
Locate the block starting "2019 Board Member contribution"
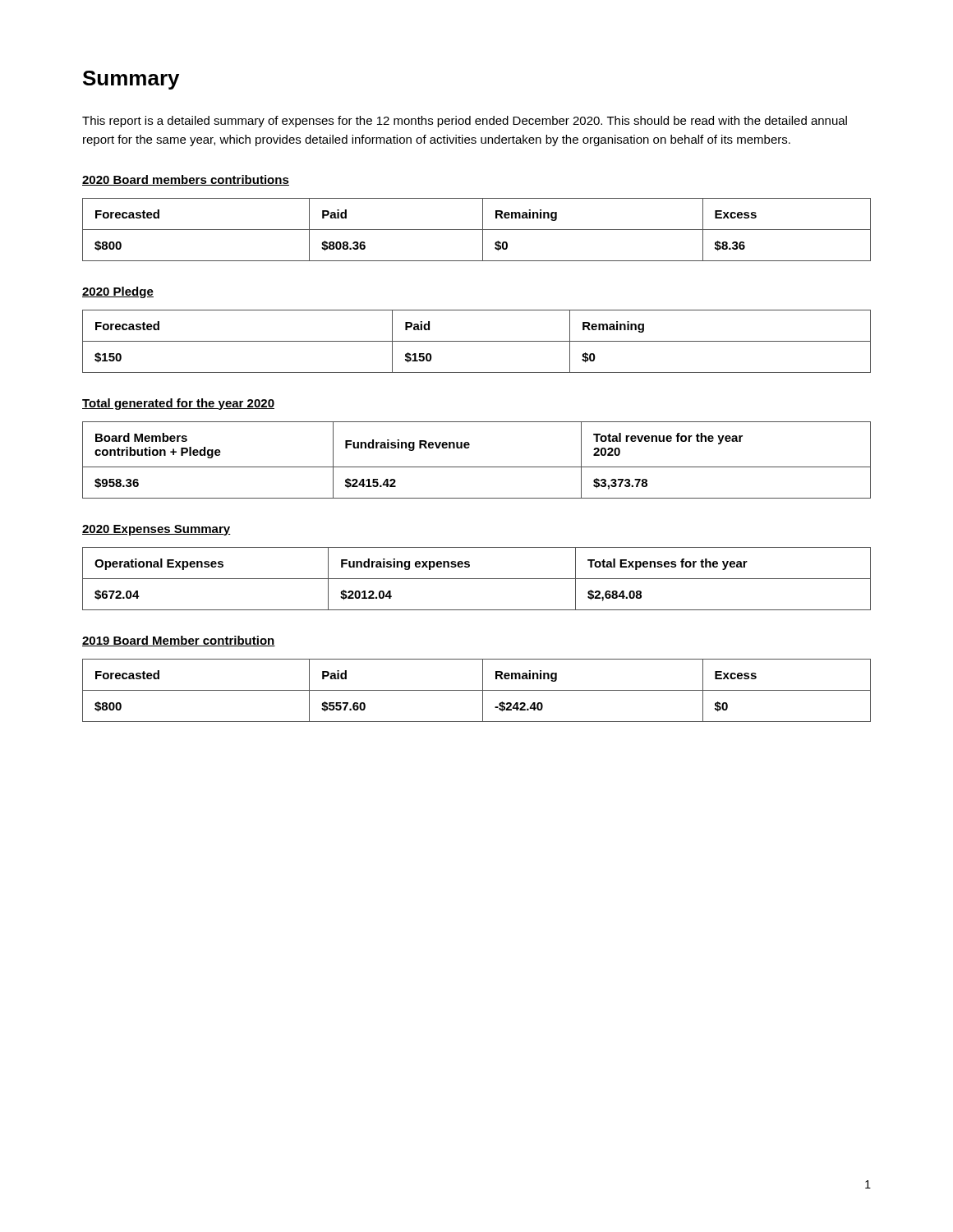178,640
